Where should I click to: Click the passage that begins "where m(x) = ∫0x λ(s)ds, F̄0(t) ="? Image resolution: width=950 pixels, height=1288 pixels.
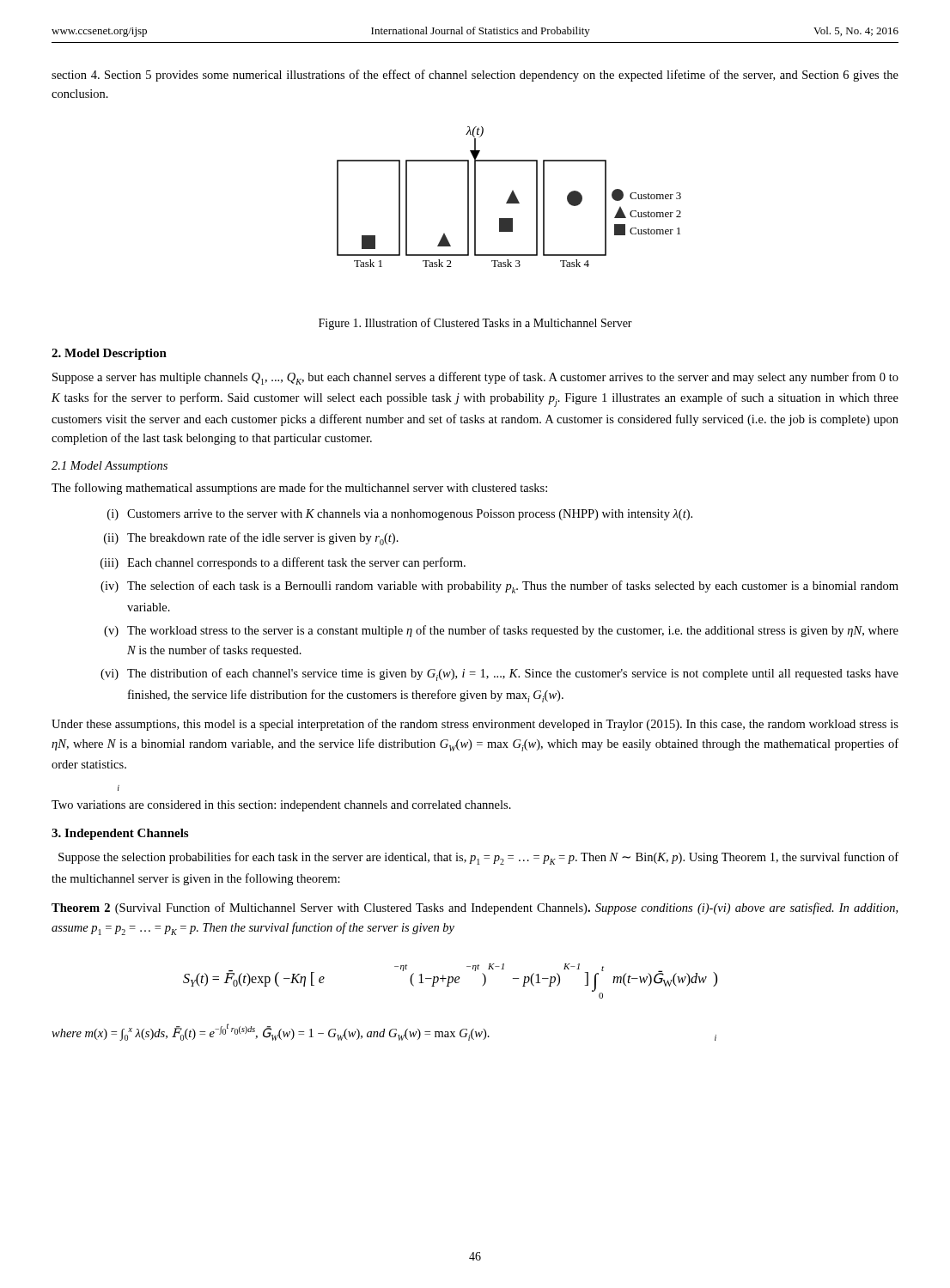pyautogui.click(x=384, y=1032)
